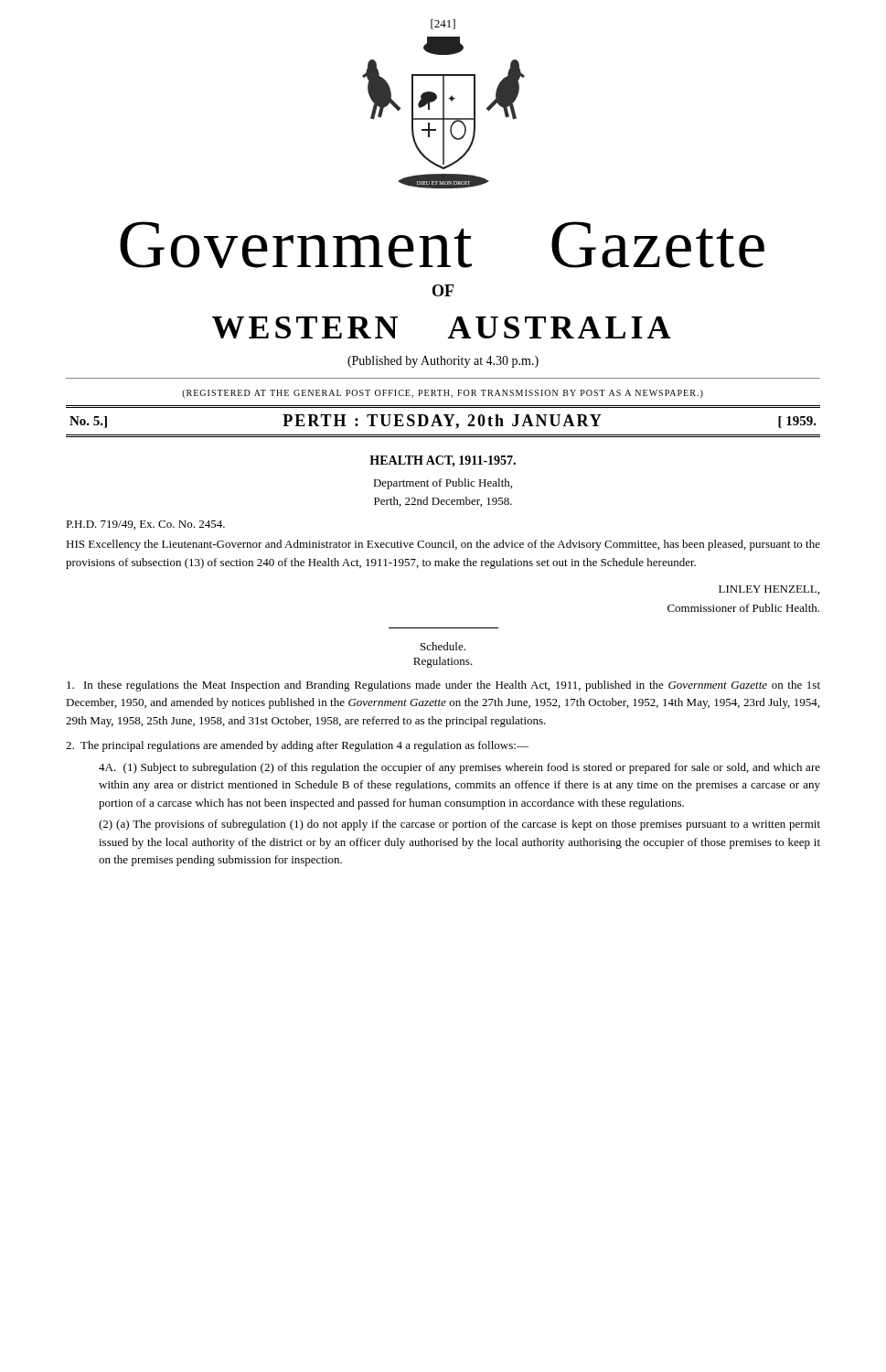This screenshot has height=1372, width=886.
Task: Point to the block beginning "HIS Excellency the Lieutenant-Governor"
Action: pyautogui.click(x=443, y=553)
